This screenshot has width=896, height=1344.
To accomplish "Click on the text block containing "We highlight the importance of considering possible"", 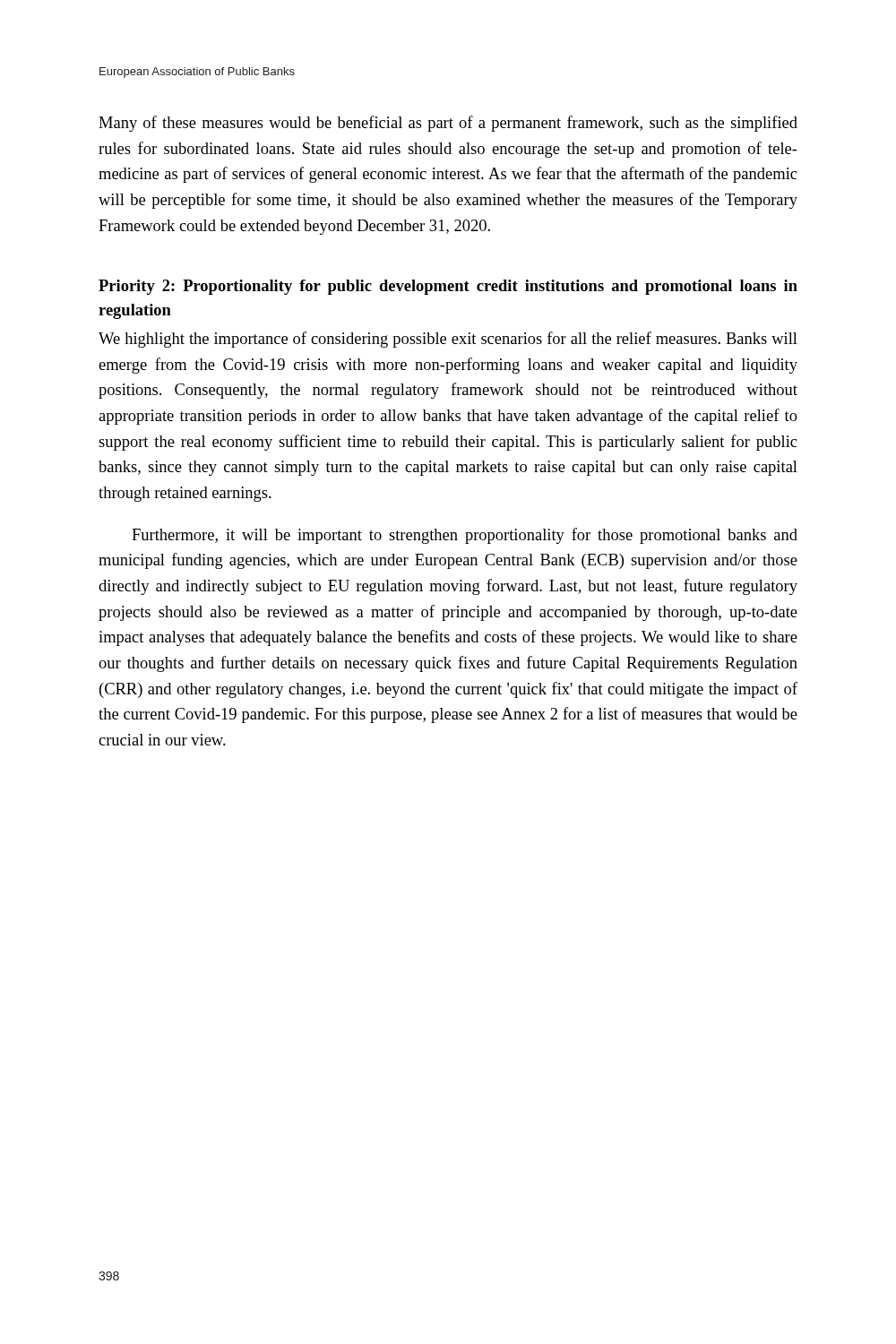I will (x=448, y=416).
